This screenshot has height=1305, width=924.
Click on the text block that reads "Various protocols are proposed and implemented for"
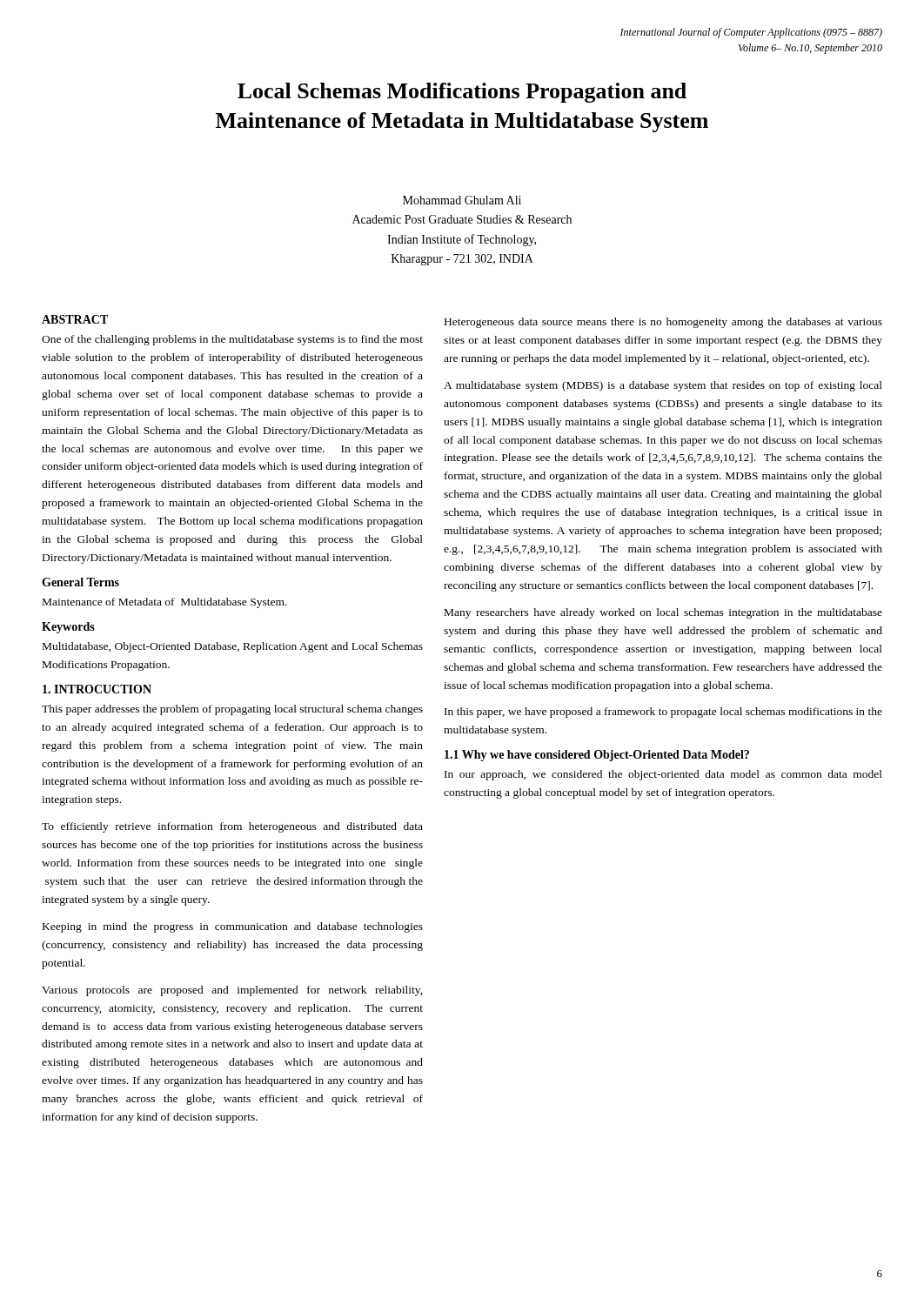(232, 1053)
